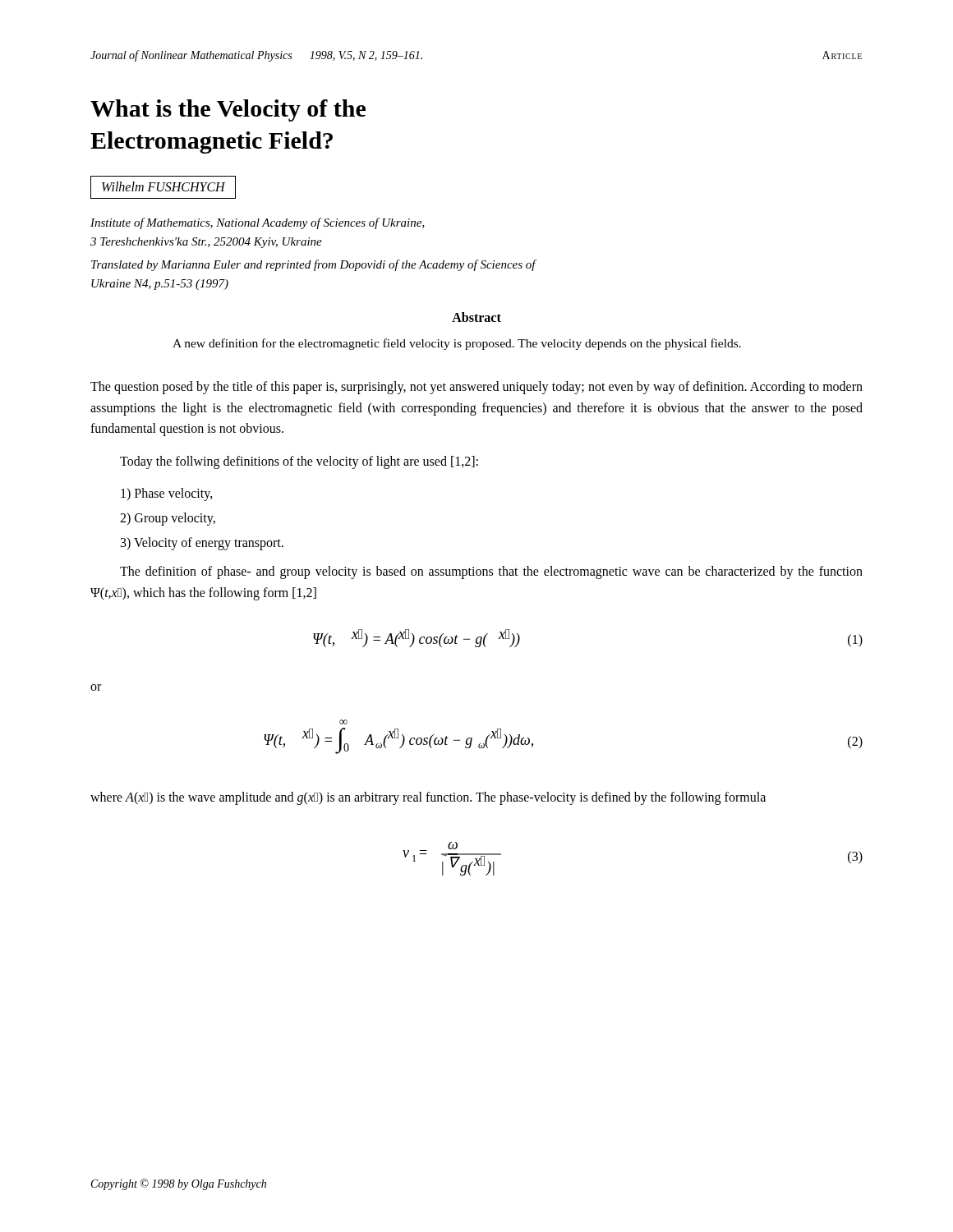Navigate to the block starting "1) Phase velocity,"
The height and width of the screenshot is (1232, 953).
166,494
